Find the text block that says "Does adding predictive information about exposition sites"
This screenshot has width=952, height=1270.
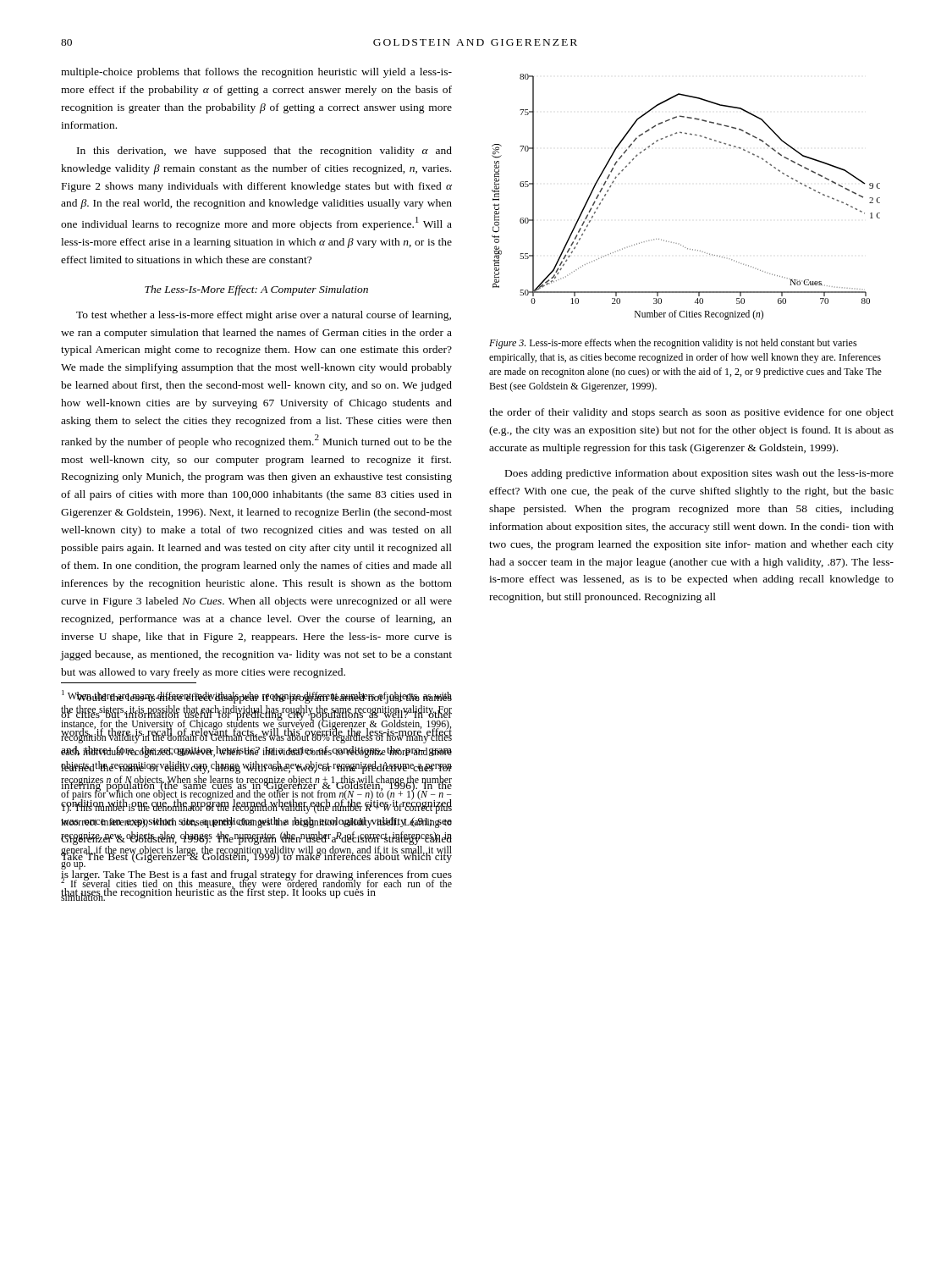pyautogui.click(x=691, y=536)
